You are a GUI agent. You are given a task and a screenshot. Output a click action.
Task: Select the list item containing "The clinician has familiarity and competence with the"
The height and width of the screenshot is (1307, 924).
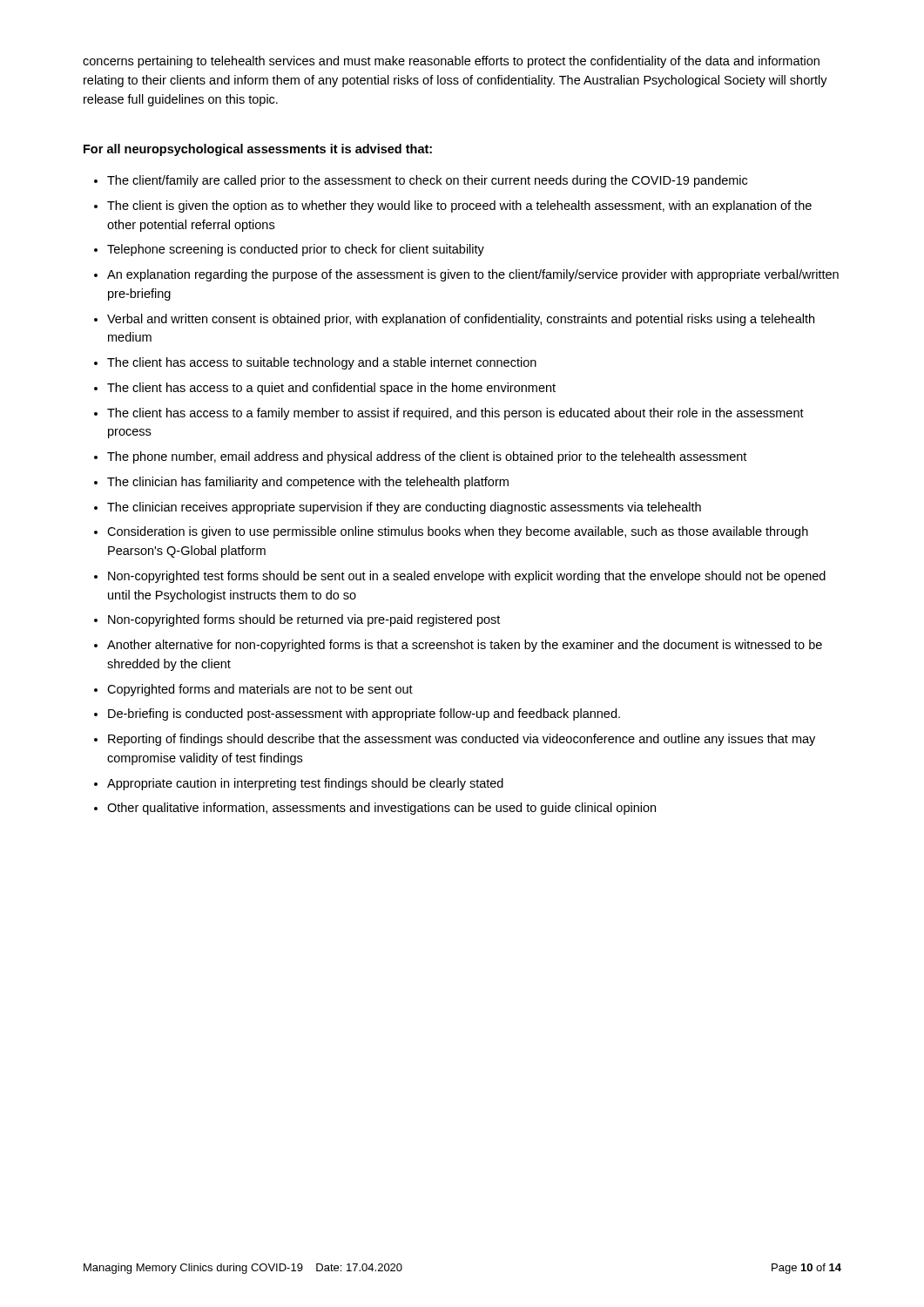tap(474, 482)
